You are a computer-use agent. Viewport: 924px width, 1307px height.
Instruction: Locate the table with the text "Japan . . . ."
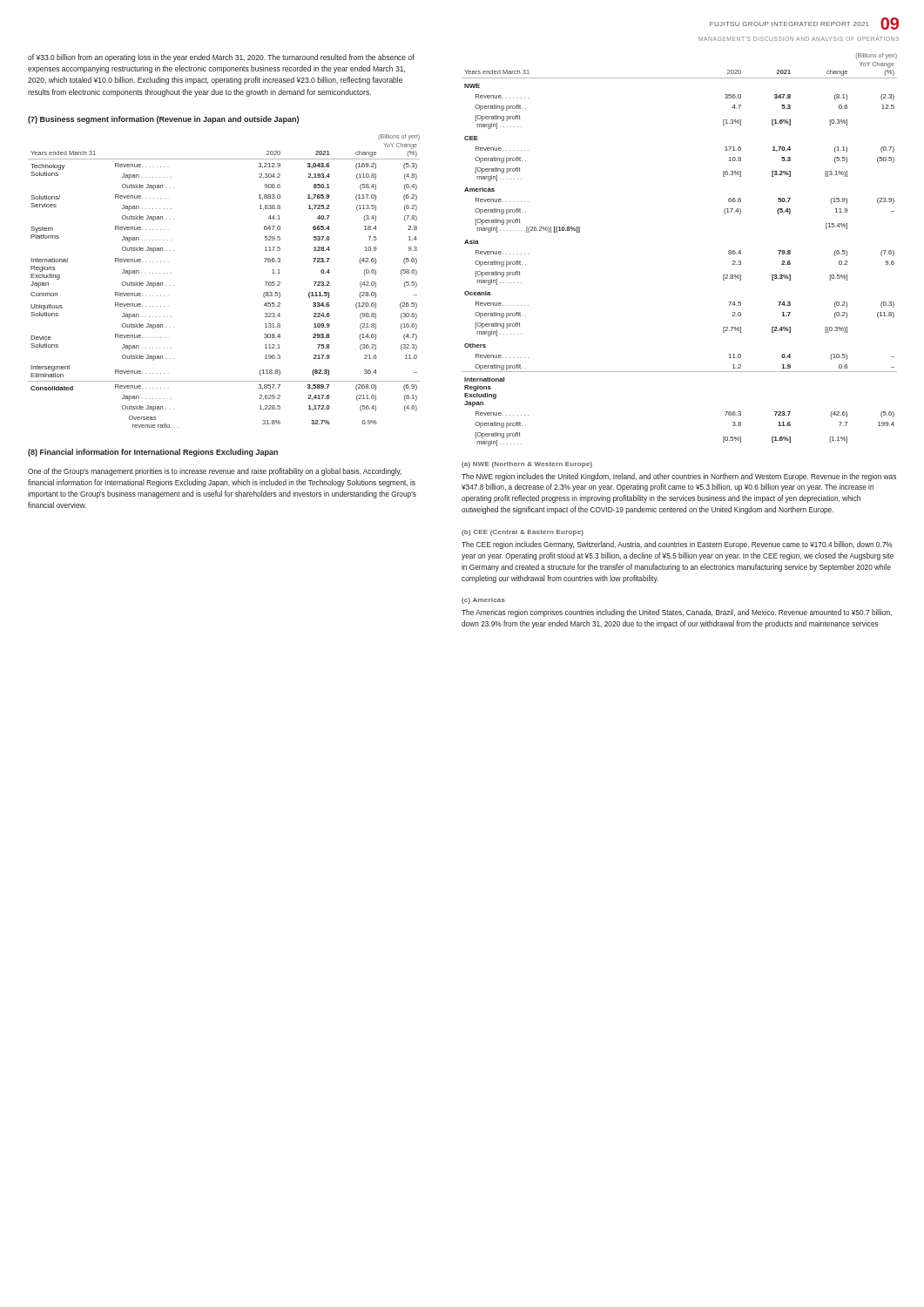pos(224,282)
